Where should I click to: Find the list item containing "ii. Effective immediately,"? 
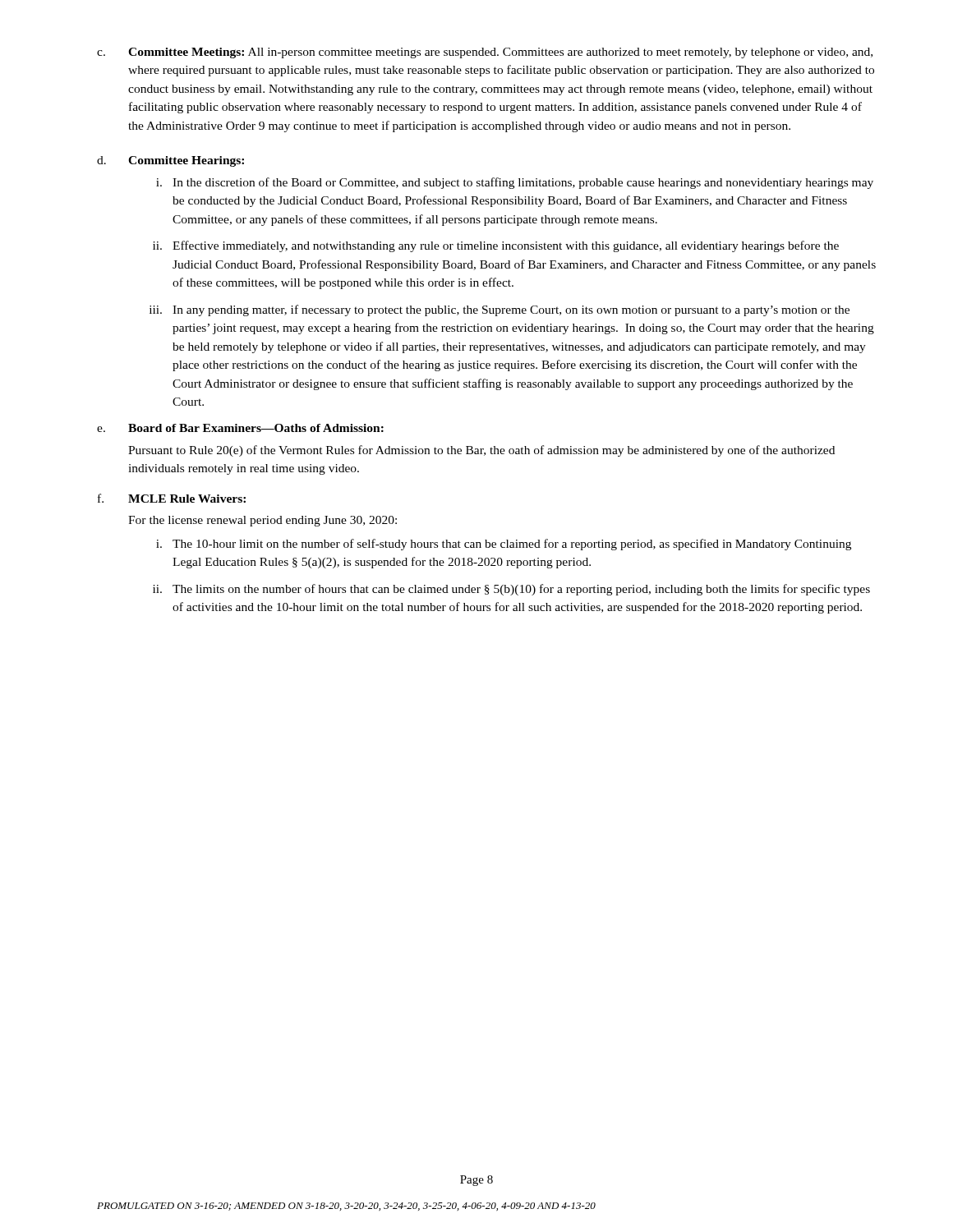pyautogui.click(x=504, y=264)
